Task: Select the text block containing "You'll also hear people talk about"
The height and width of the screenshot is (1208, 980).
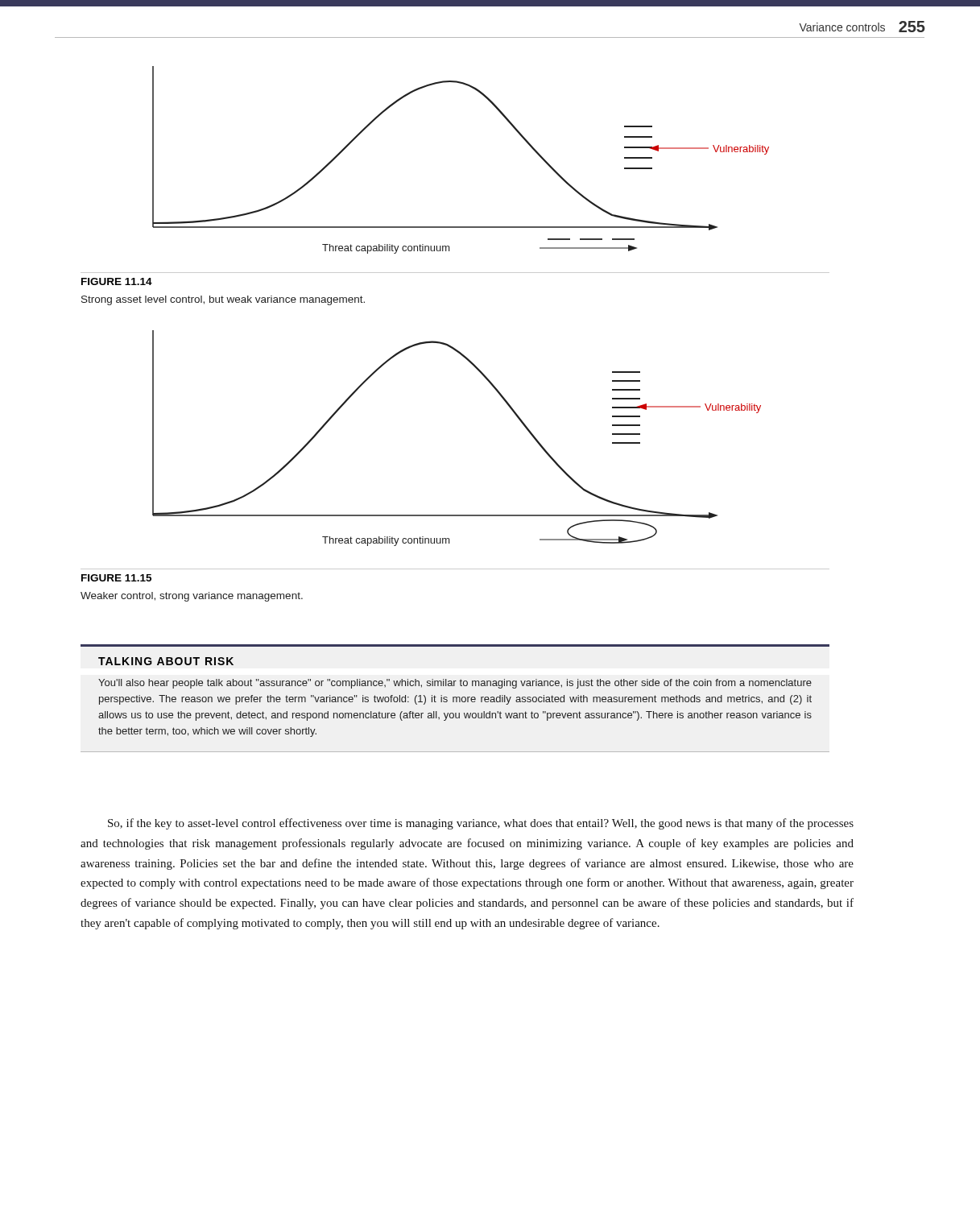Action: coord(455,707)
